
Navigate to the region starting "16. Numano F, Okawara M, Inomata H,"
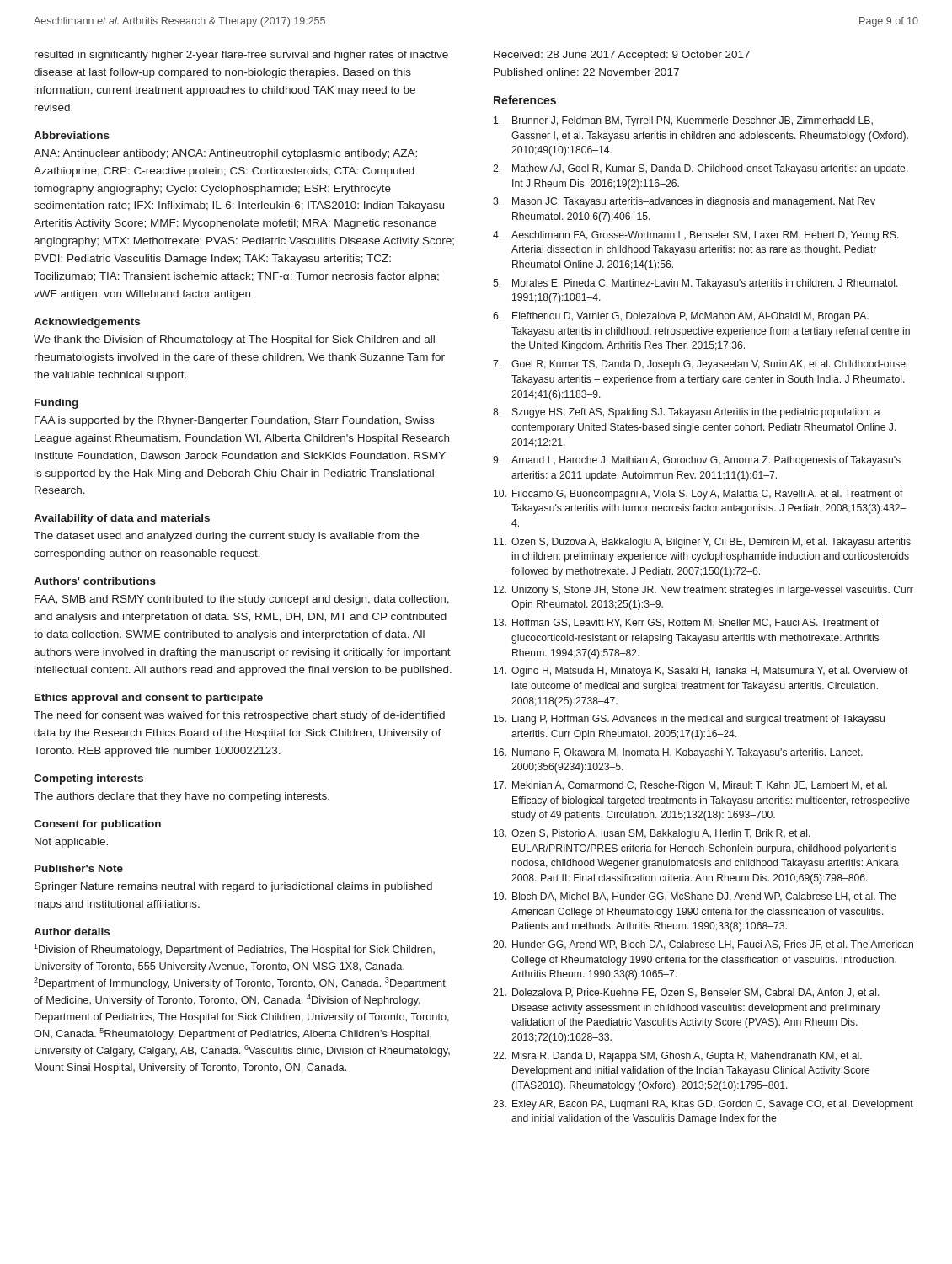tap(703, 760)
